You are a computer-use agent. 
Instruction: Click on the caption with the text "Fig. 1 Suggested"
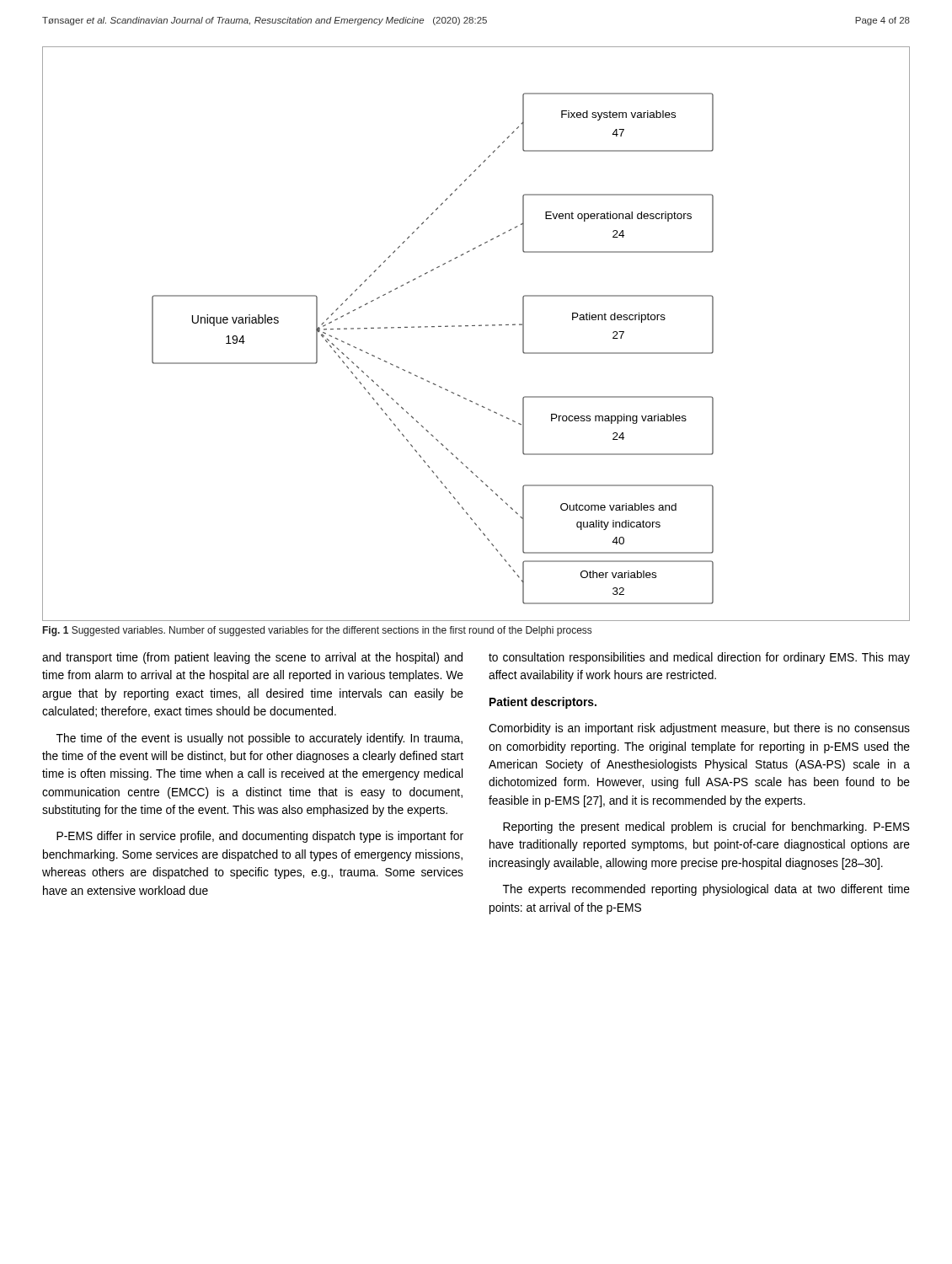tap(317, 630)
